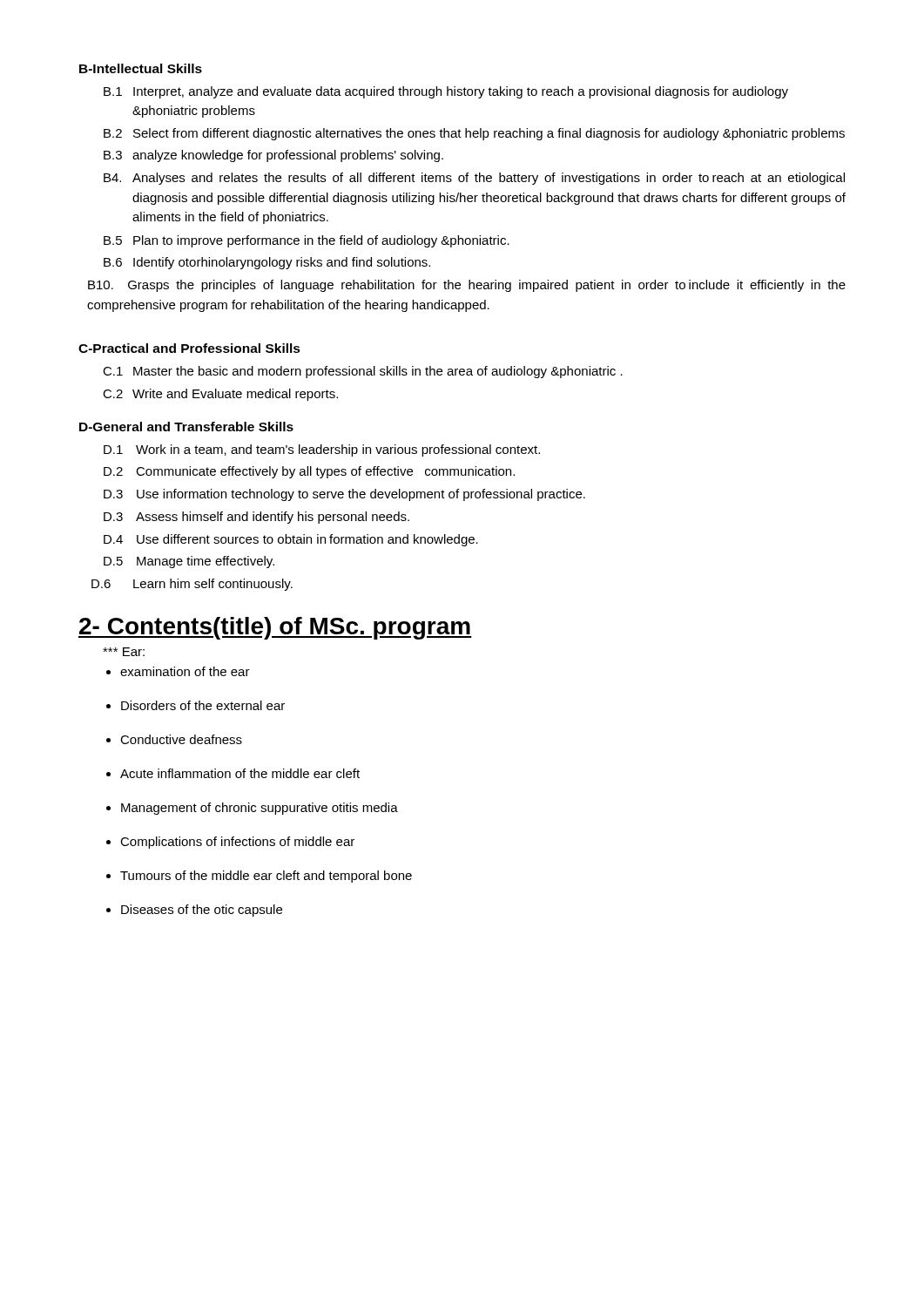The width and height of the screenshot is (924, 1307).
Task: Select the text starting "examination of the ear"
Action: coord(185,671)
